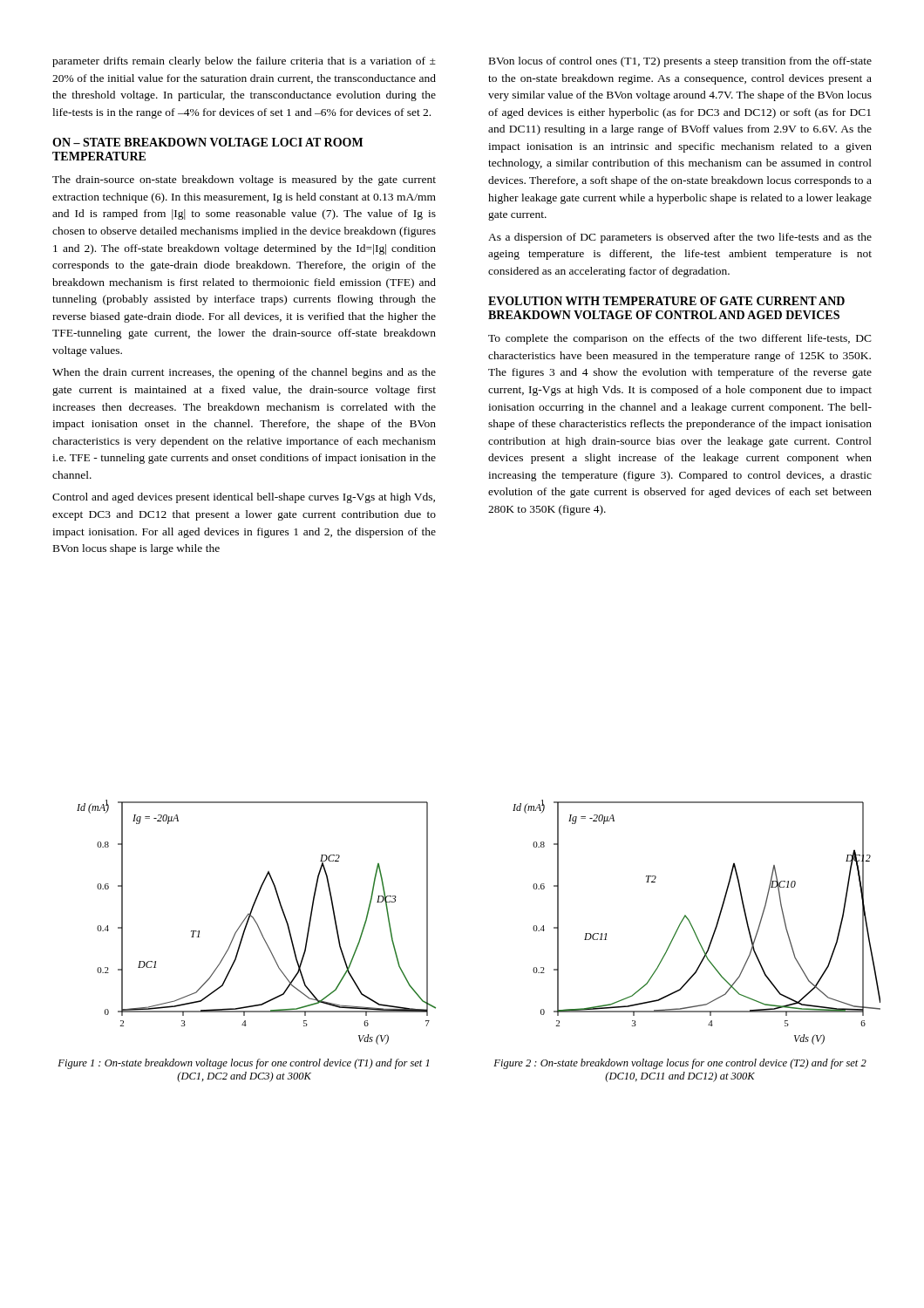The height and width of the screenshot is (1308, 924).
Task: Find the section header with the text "ON – STATE"
Action: [208, 150]
